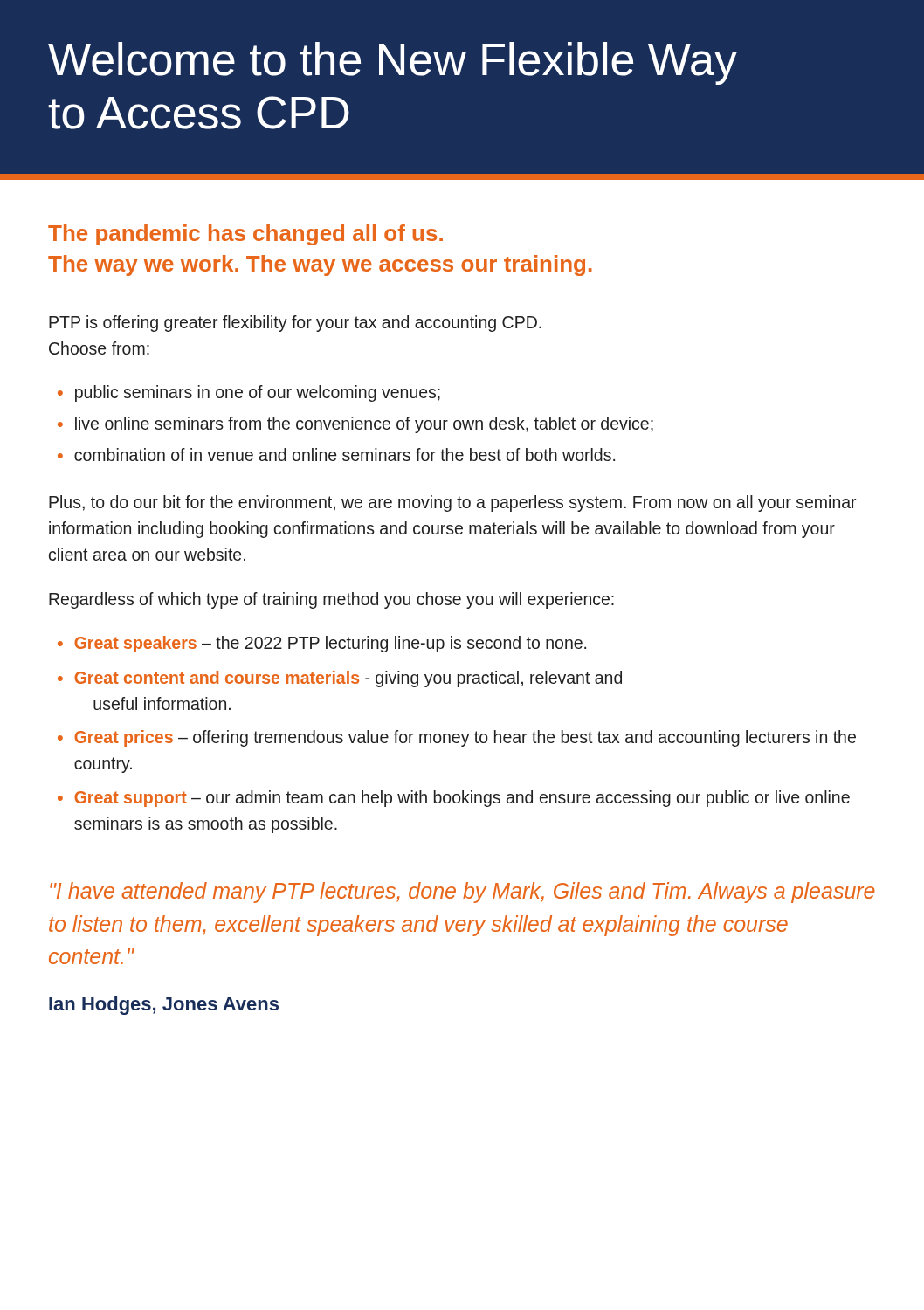Find the block on this page that starts "• Great prices – offering tremendous value"
Viewport: 924px width, 1310px height.
pyautogui.click(x=462, y=751)
